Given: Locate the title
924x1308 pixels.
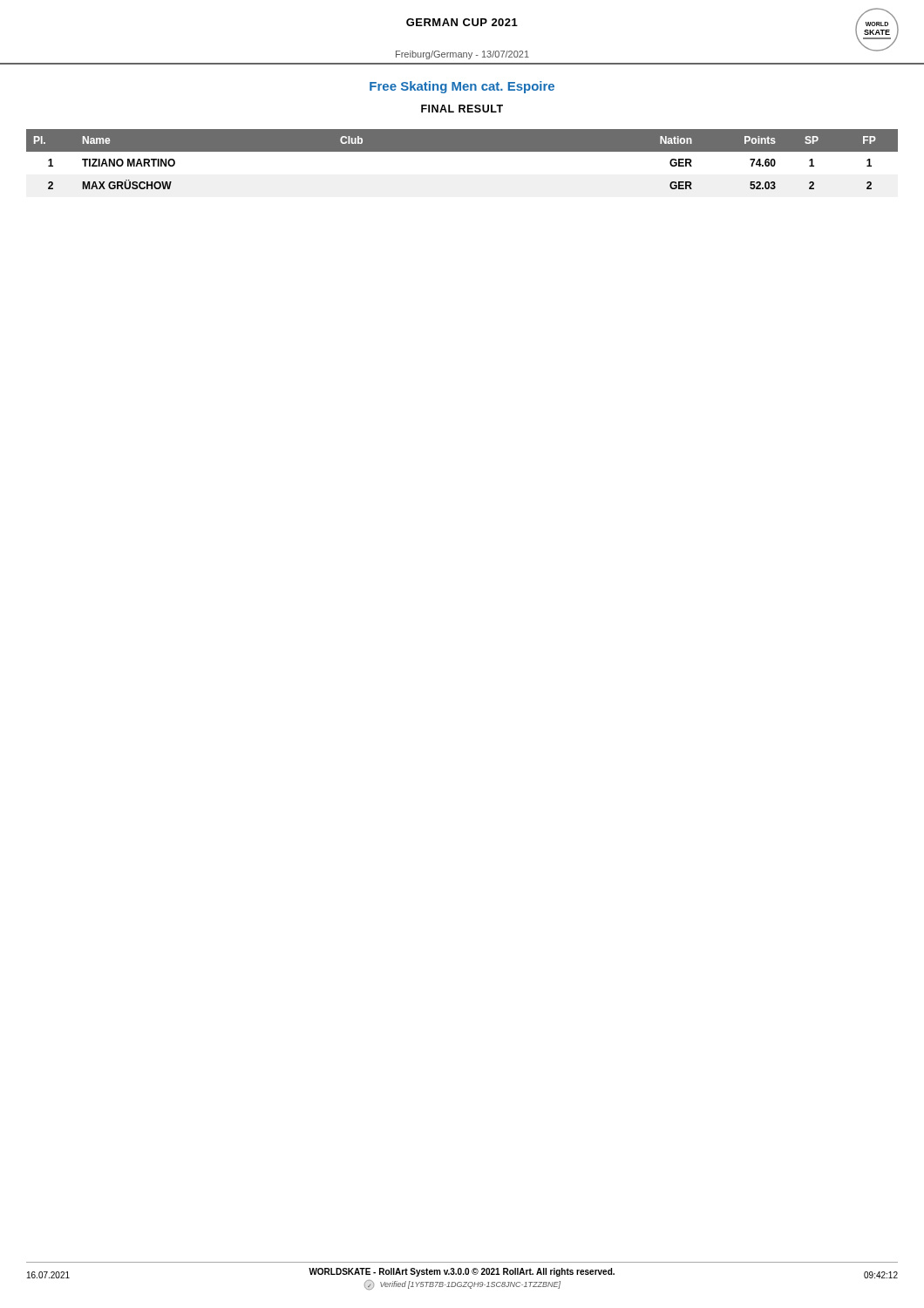Looking at the screenshot, I should (x=462, y=86).
